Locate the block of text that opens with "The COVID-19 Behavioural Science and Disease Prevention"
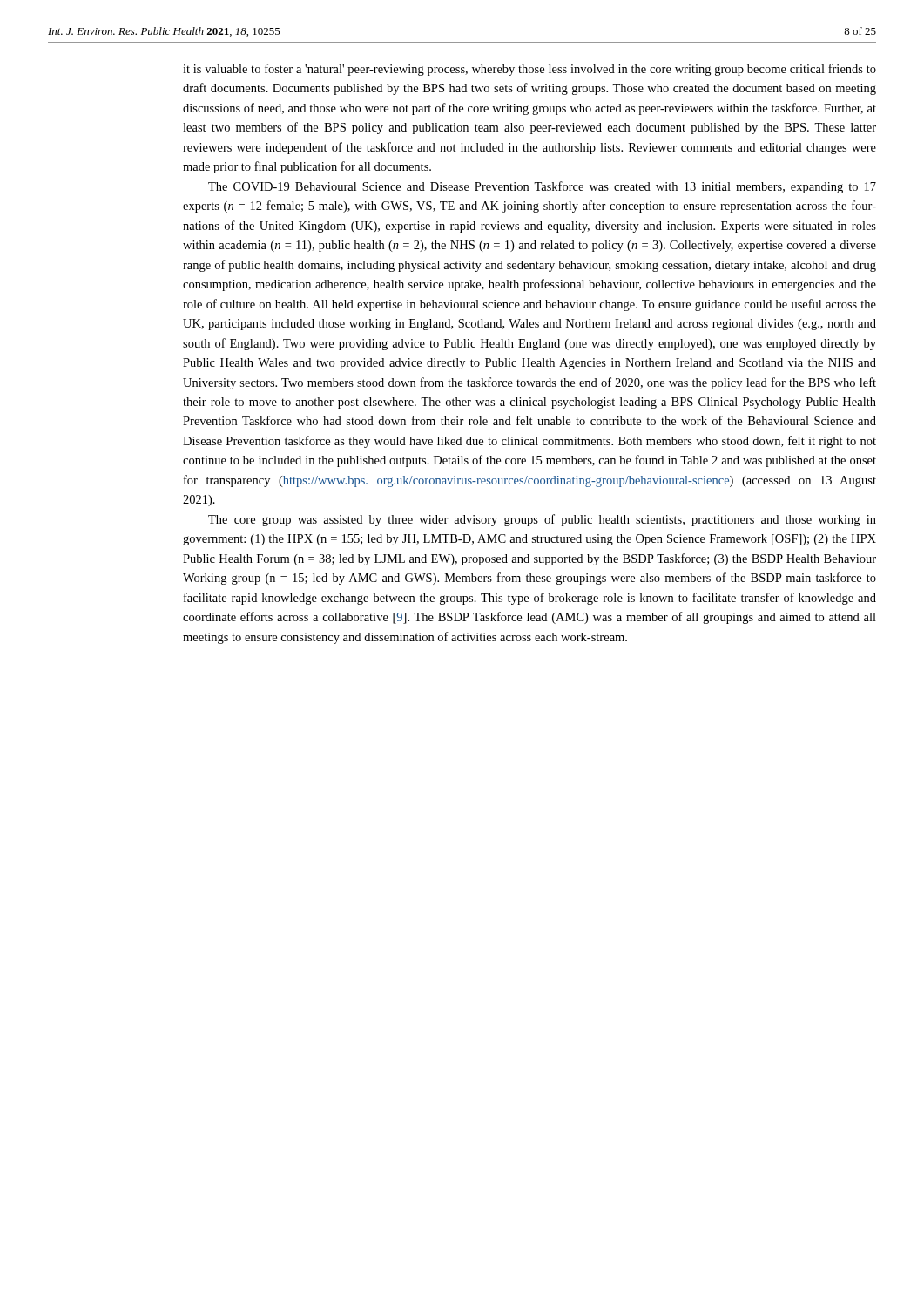The width and height of the screenshot is (924, 1307). point(529,343)
